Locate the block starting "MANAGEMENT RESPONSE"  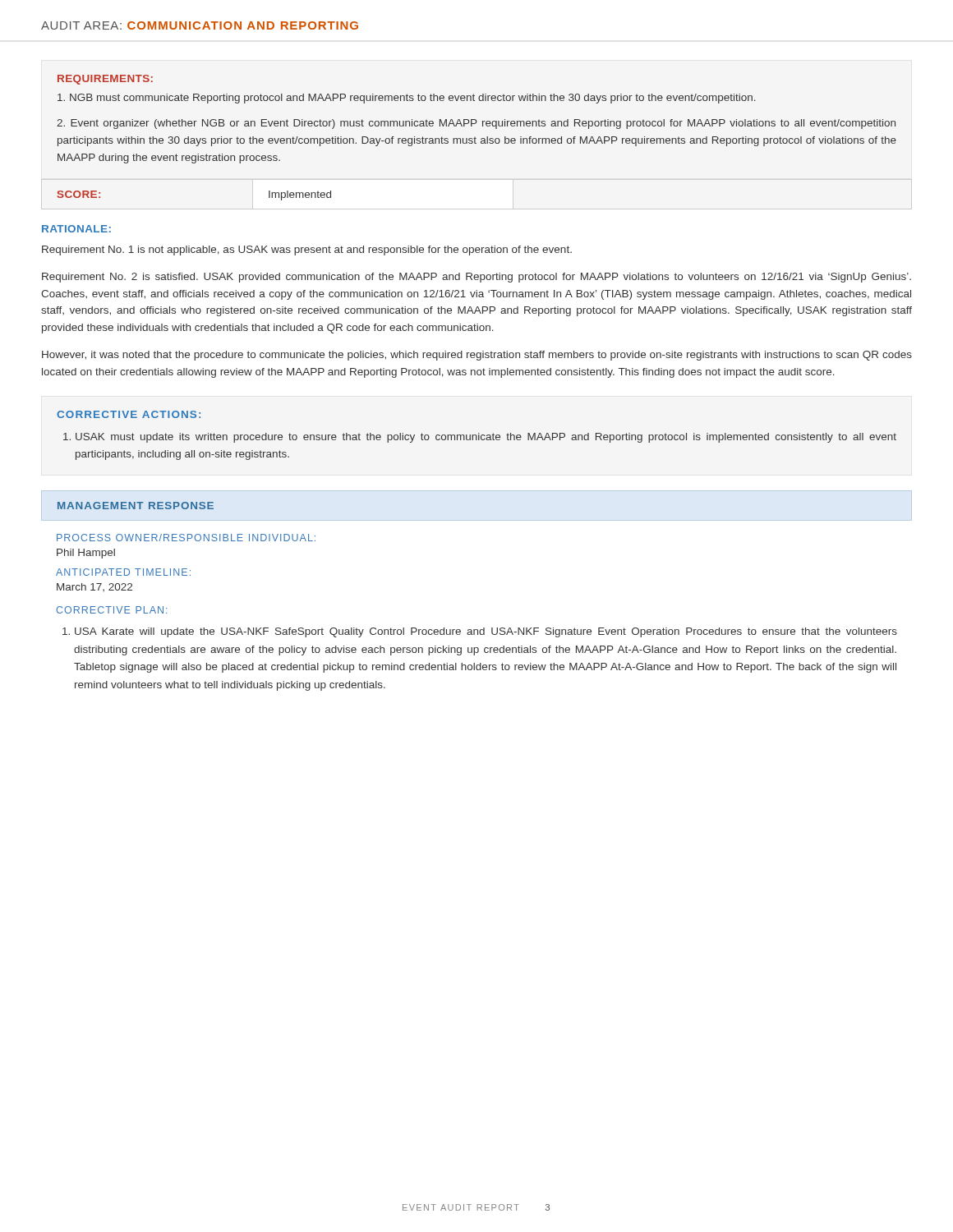tap(136, 506)
